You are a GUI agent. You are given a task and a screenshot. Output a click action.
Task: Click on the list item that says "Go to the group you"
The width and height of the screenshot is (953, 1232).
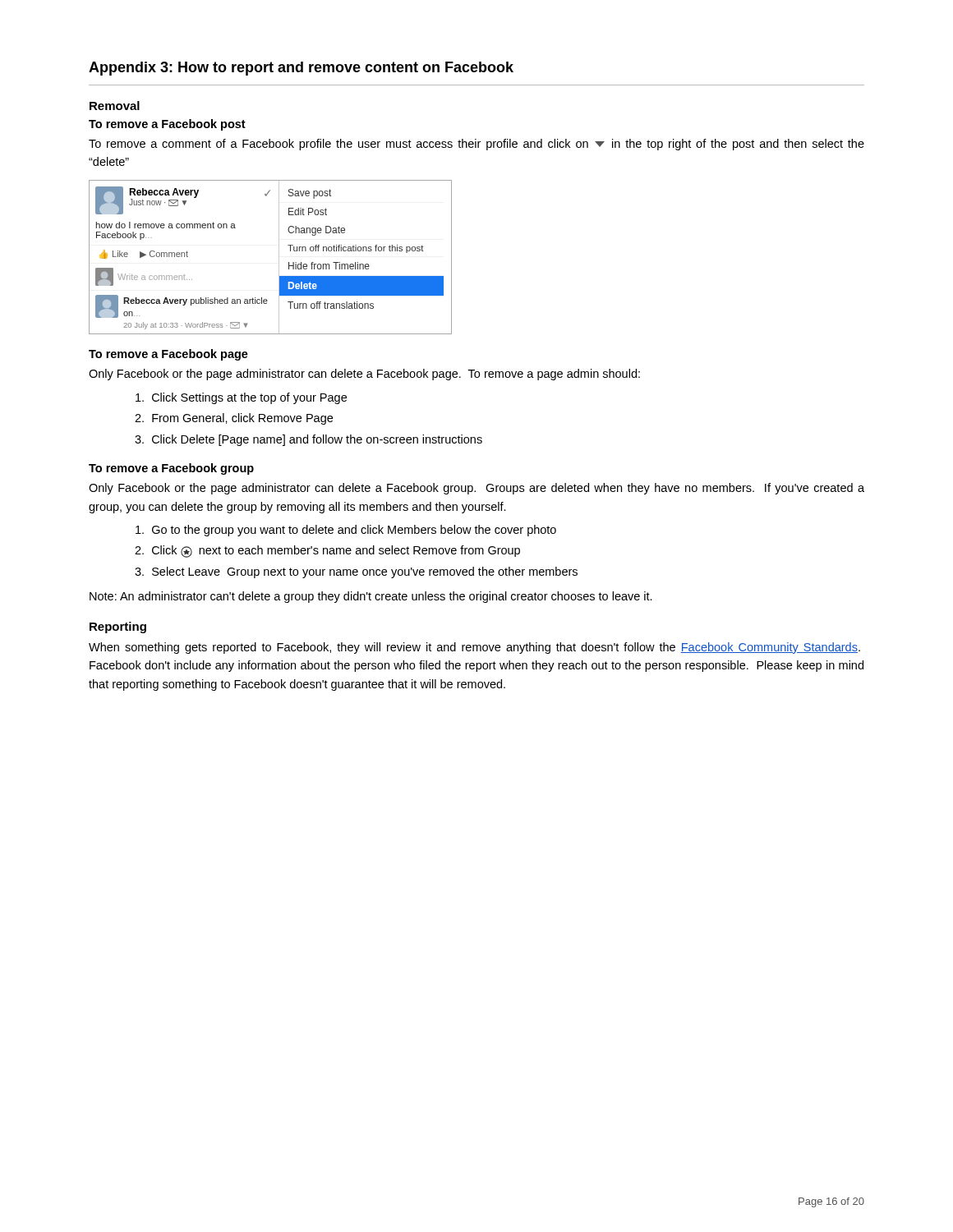tap(346, 530)
